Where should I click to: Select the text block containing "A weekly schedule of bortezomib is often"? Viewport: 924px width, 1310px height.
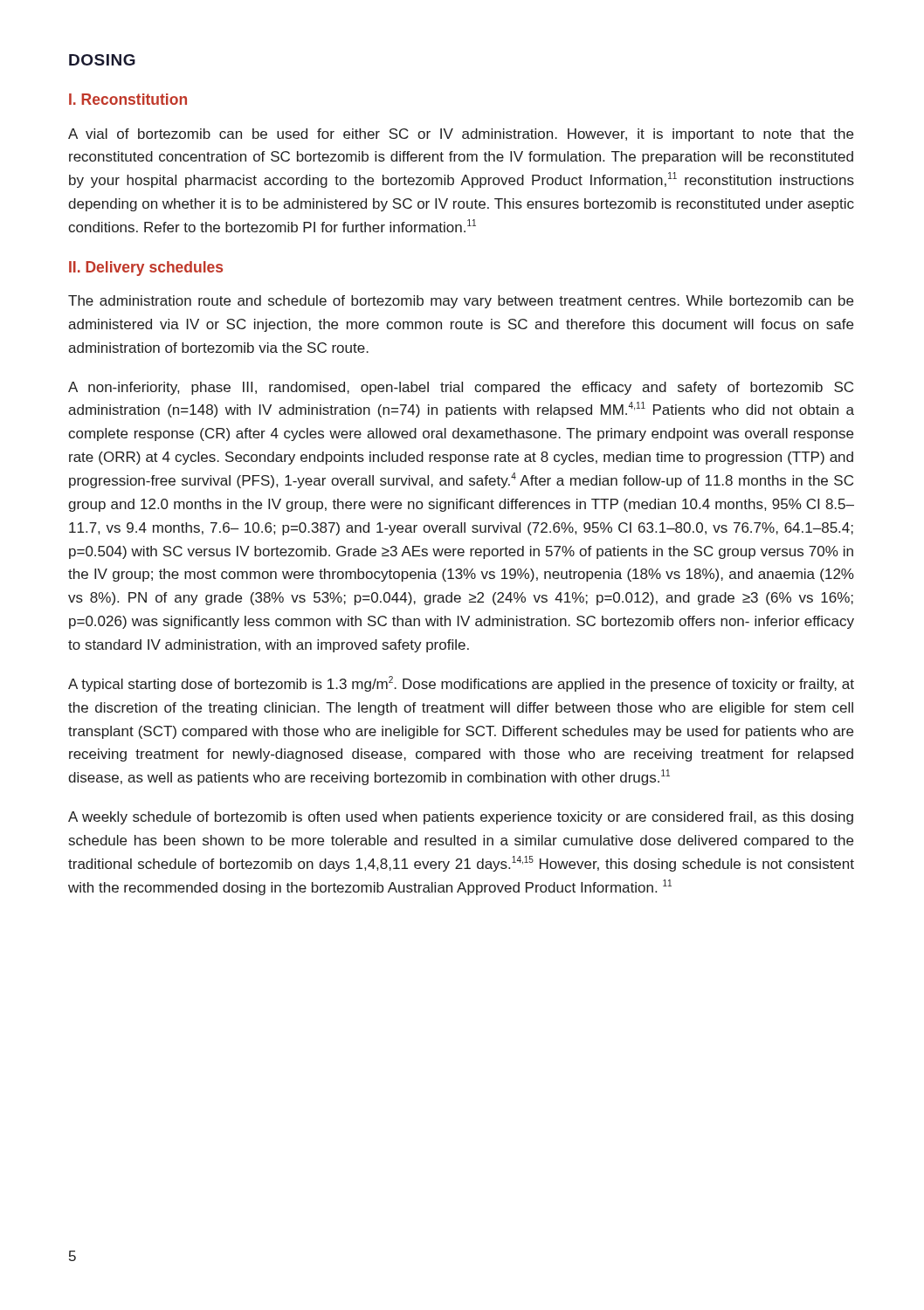tap(461, 852)
